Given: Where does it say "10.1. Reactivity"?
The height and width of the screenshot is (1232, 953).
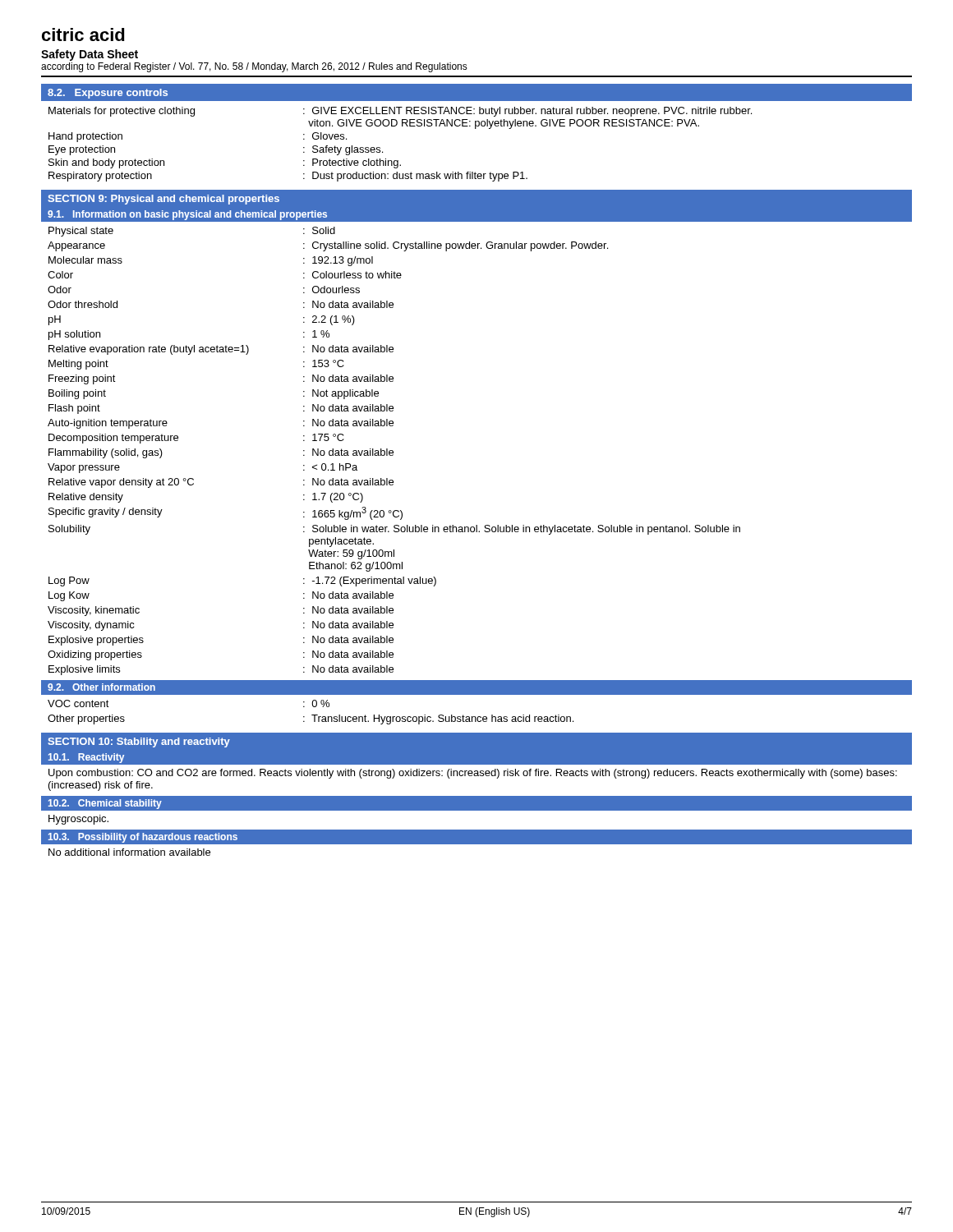Looking at the screenshot, I should pyautogui.click(x=86, y=758).
